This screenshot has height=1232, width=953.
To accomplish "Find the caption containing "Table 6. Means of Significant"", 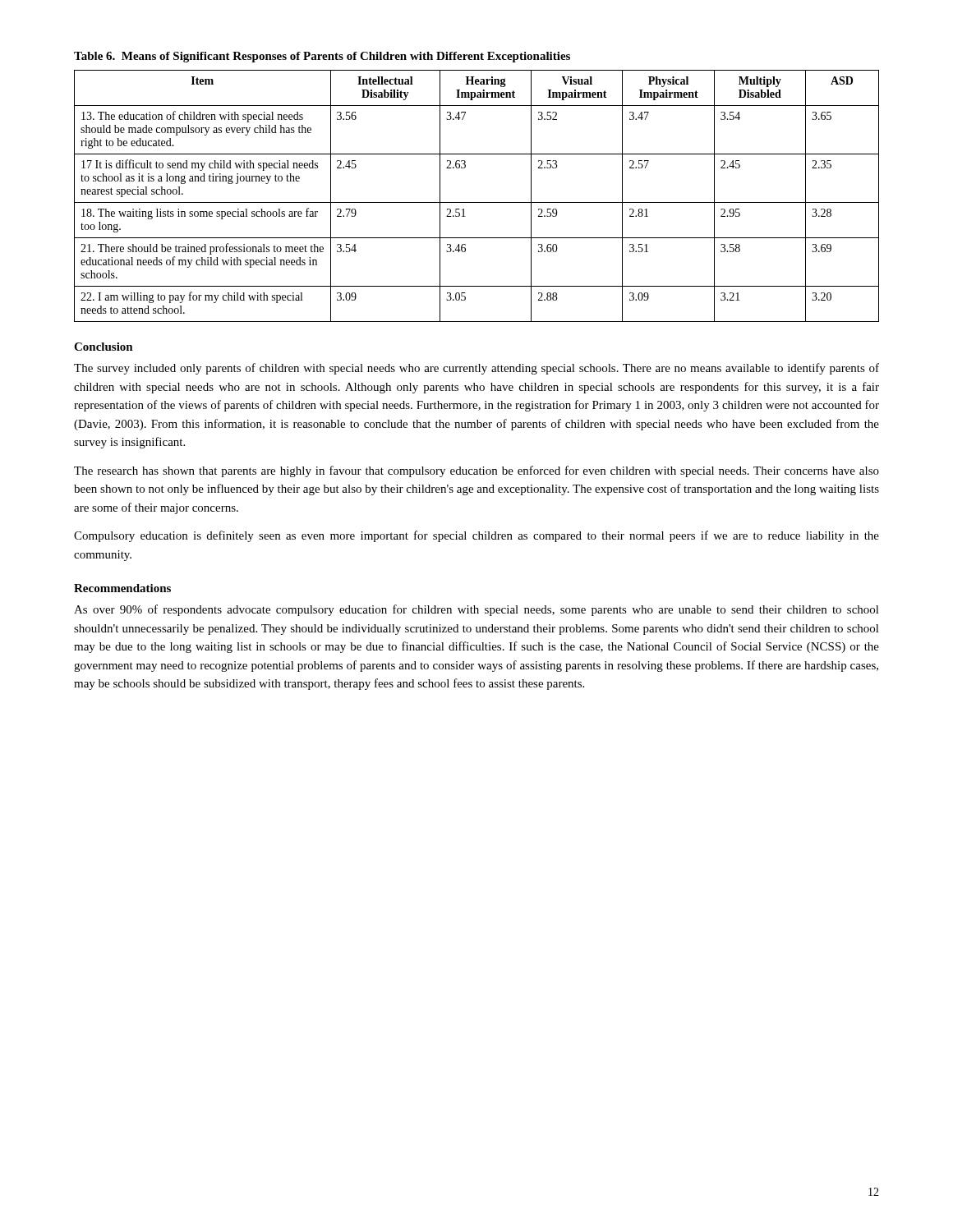I will [322, 56].
